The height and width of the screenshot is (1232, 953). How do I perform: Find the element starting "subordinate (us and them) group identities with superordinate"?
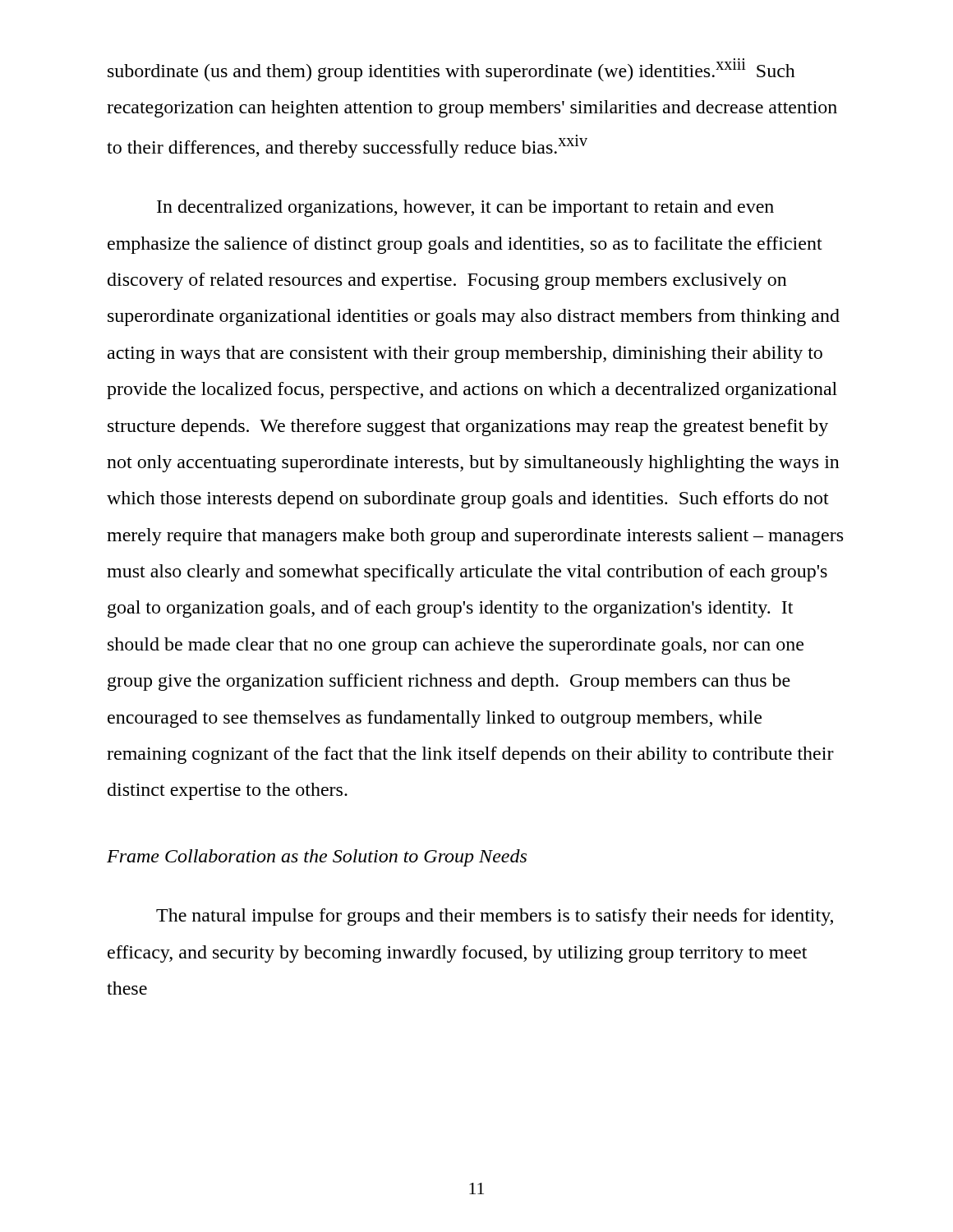[476, 107]
